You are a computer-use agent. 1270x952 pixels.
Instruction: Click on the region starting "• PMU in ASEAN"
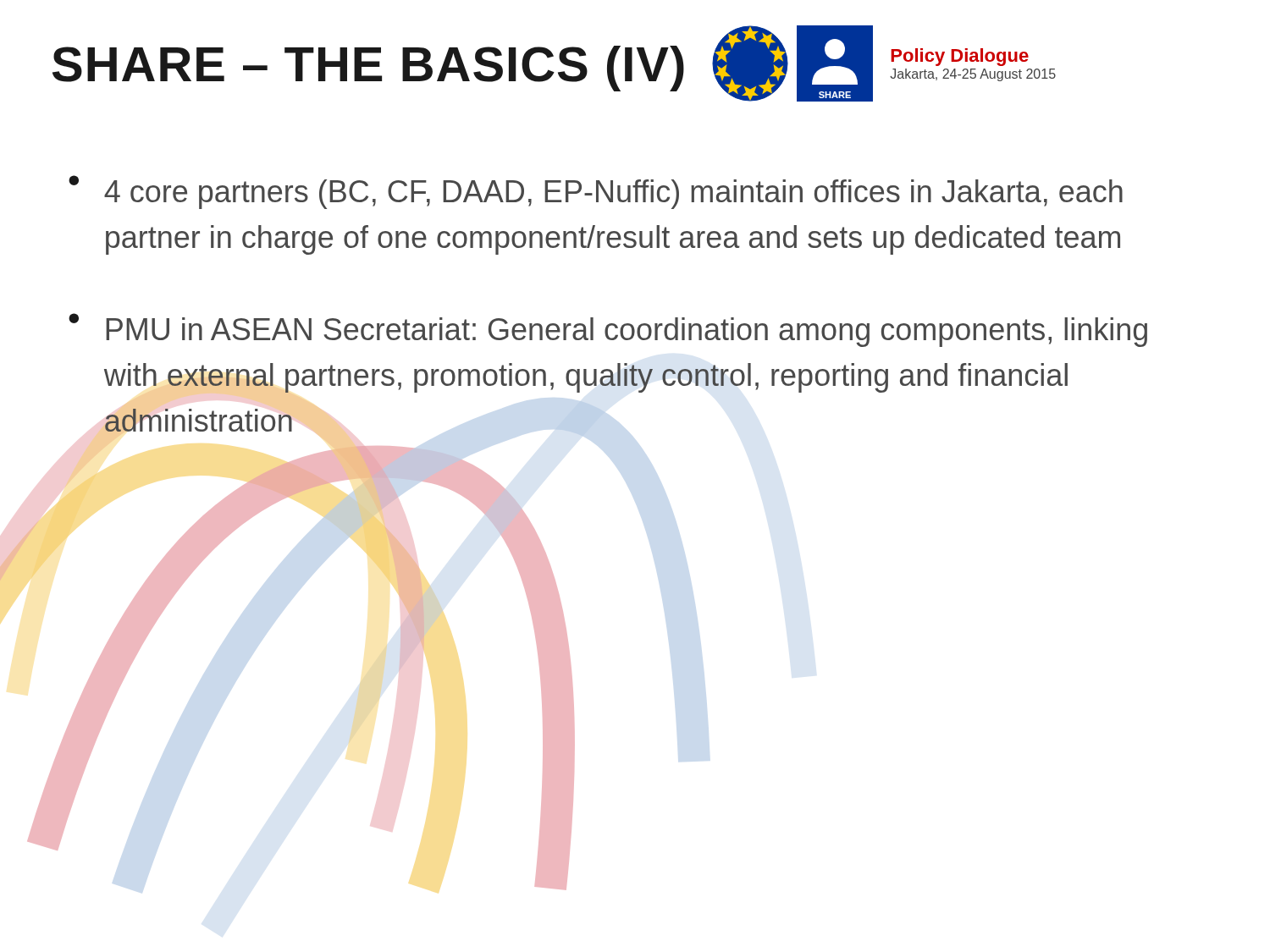coord(635,376)
